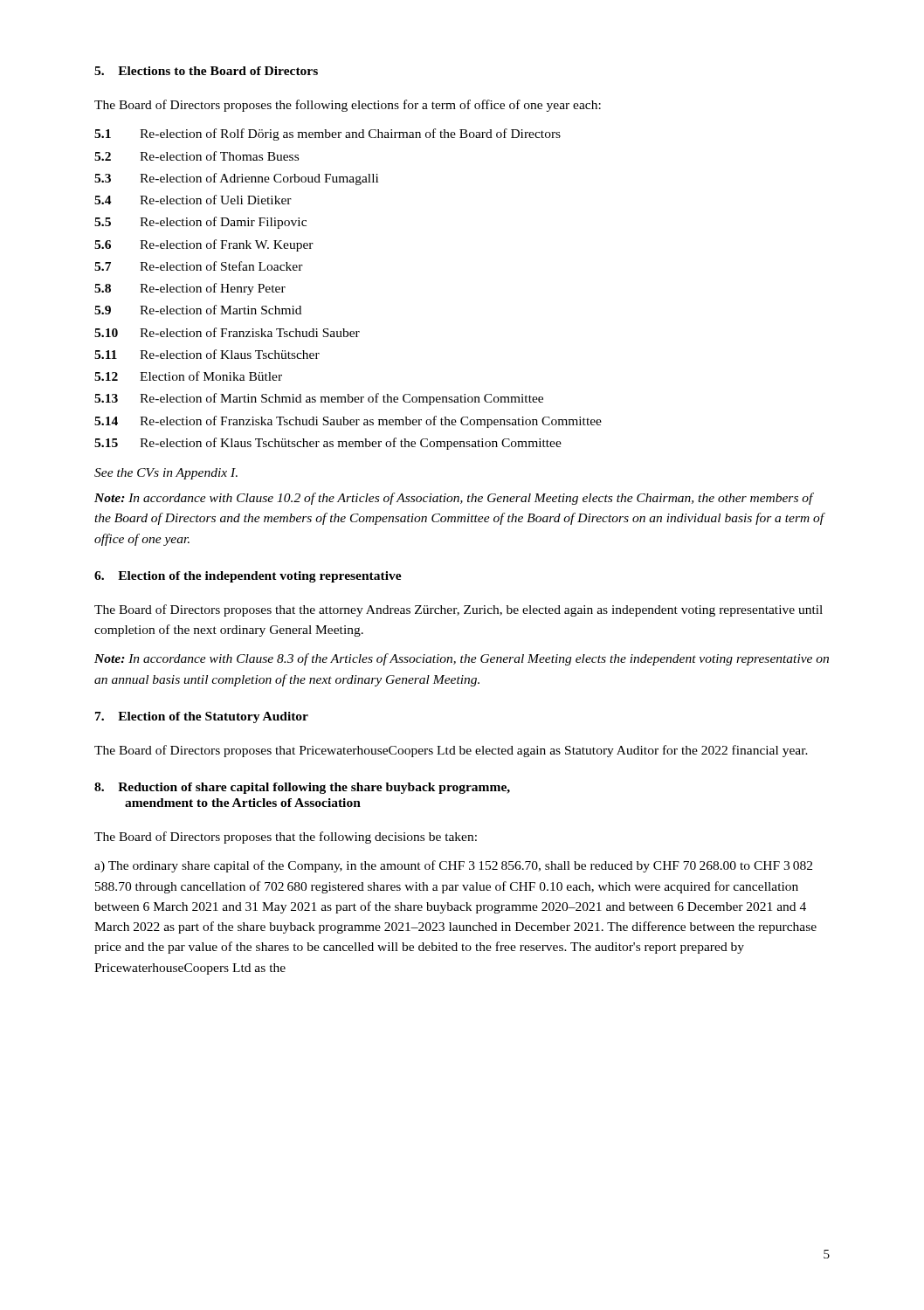Find the region starting "5.1 Re-election of Rolf Dörig as"
The width and height of the screenshot is (924, 1310).
pyautogui.click(x=328, y=134)
